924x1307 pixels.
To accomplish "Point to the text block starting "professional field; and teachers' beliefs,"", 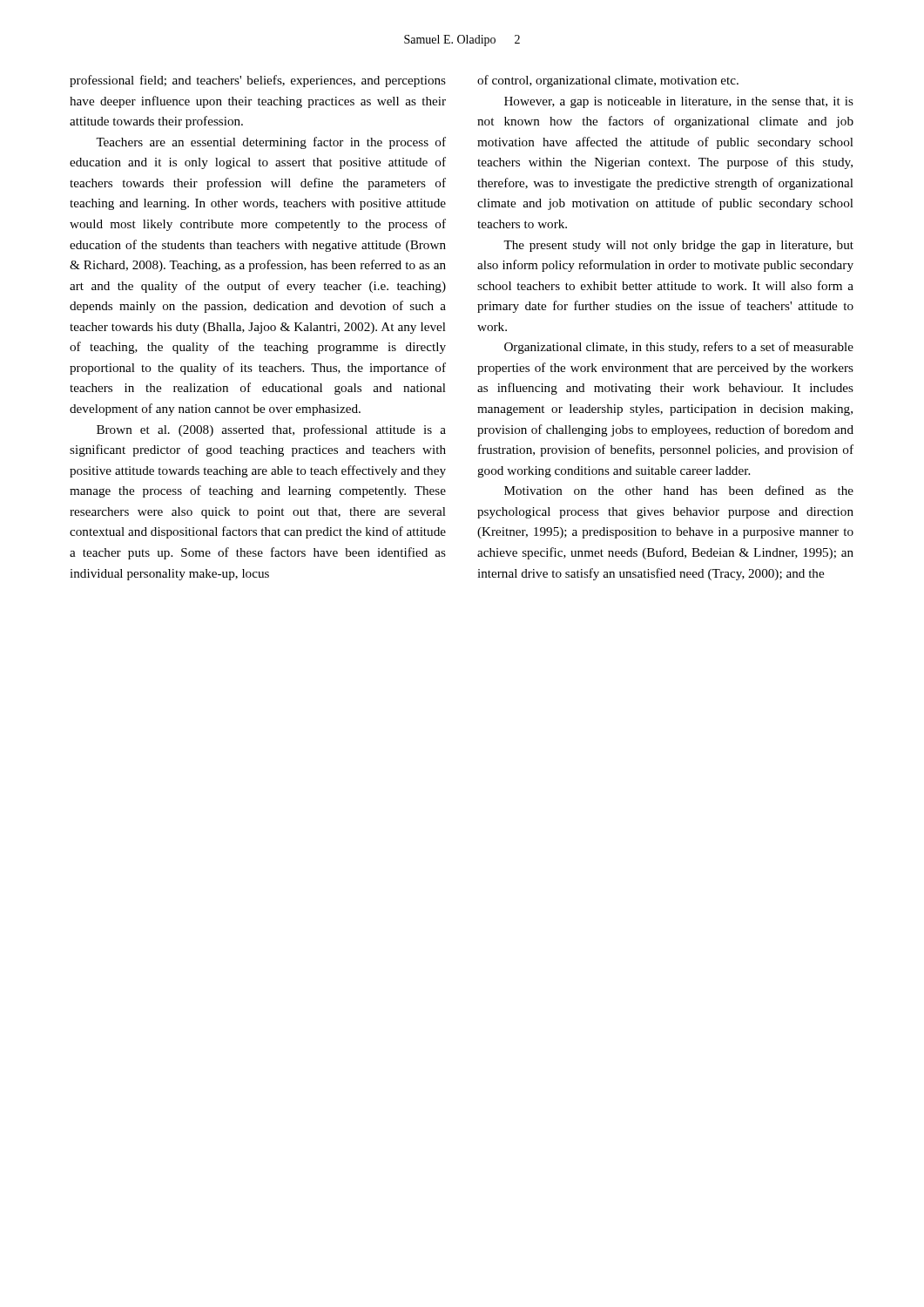I will [x=258, y=326].
